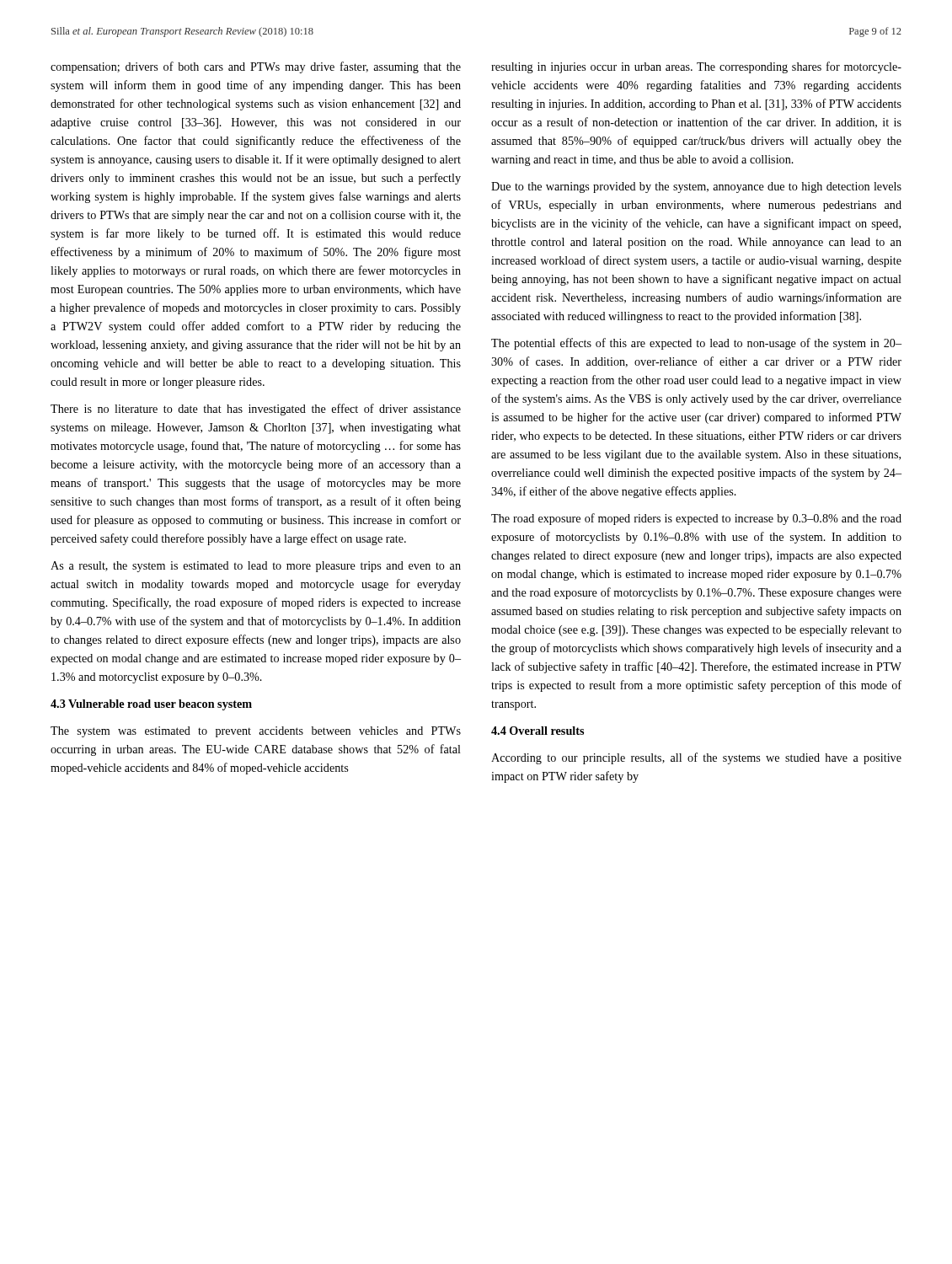Locate the text block with the text "Due to the warnings"
The width and height of the screenshot is (952, 1264).
click(x=696, y=251)
